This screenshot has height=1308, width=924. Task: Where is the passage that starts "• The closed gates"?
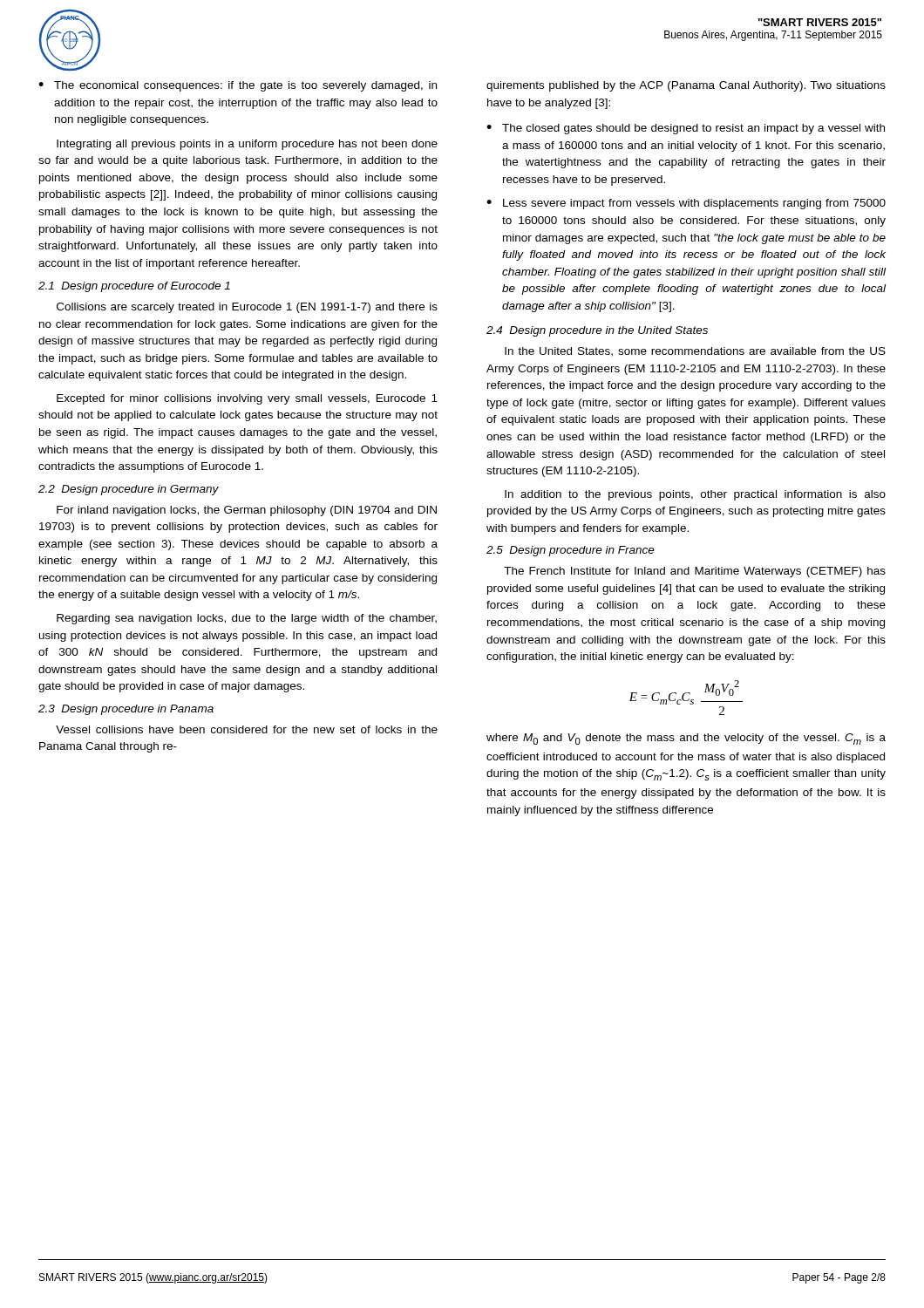686,154
